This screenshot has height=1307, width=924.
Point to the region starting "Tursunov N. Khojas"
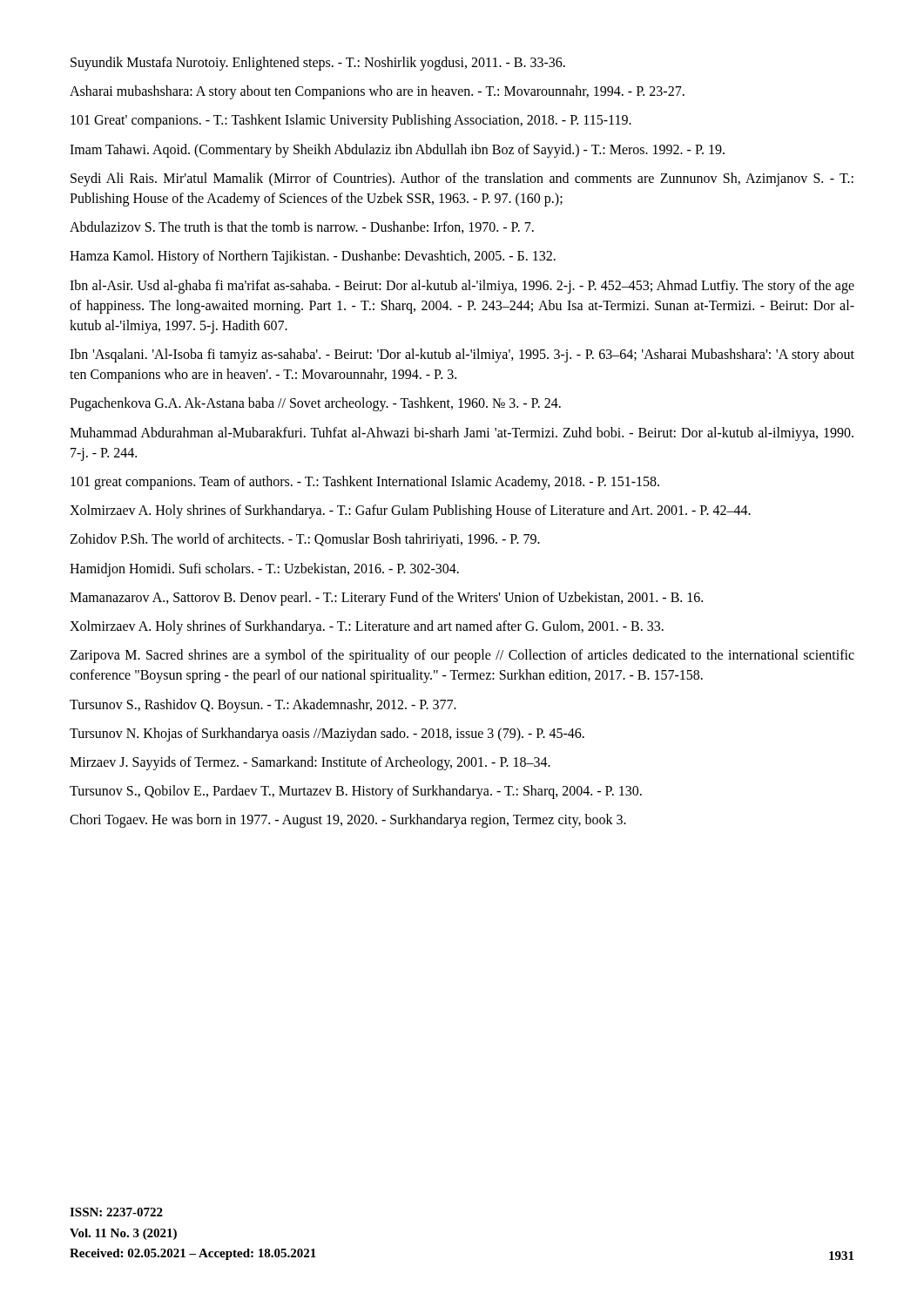(x=327, y=733)
